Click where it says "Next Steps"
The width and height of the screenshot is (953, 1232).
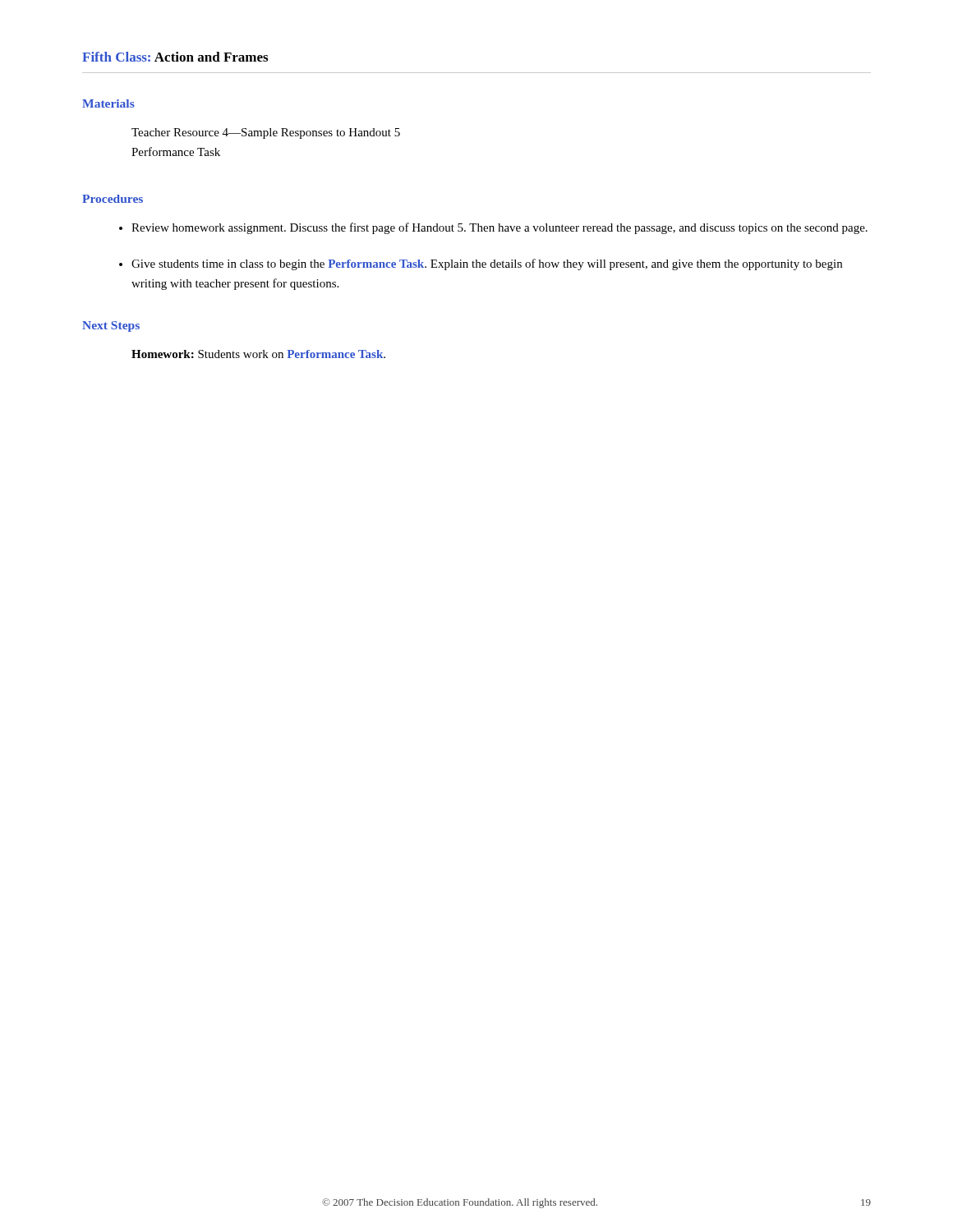pos(111,325)
